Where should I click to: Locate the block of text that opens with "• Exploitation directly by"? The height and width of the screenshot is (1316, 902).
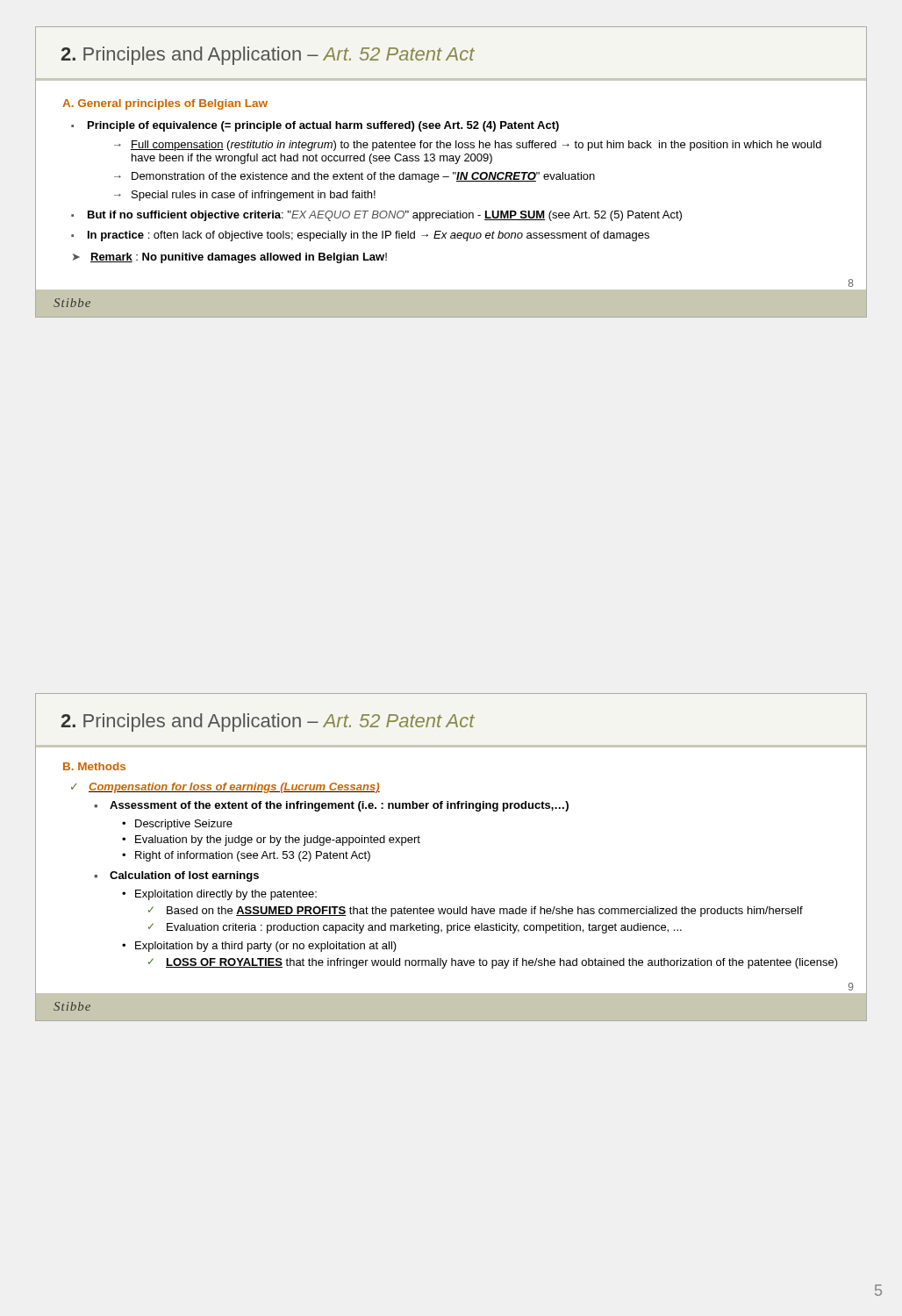[220, 894]
